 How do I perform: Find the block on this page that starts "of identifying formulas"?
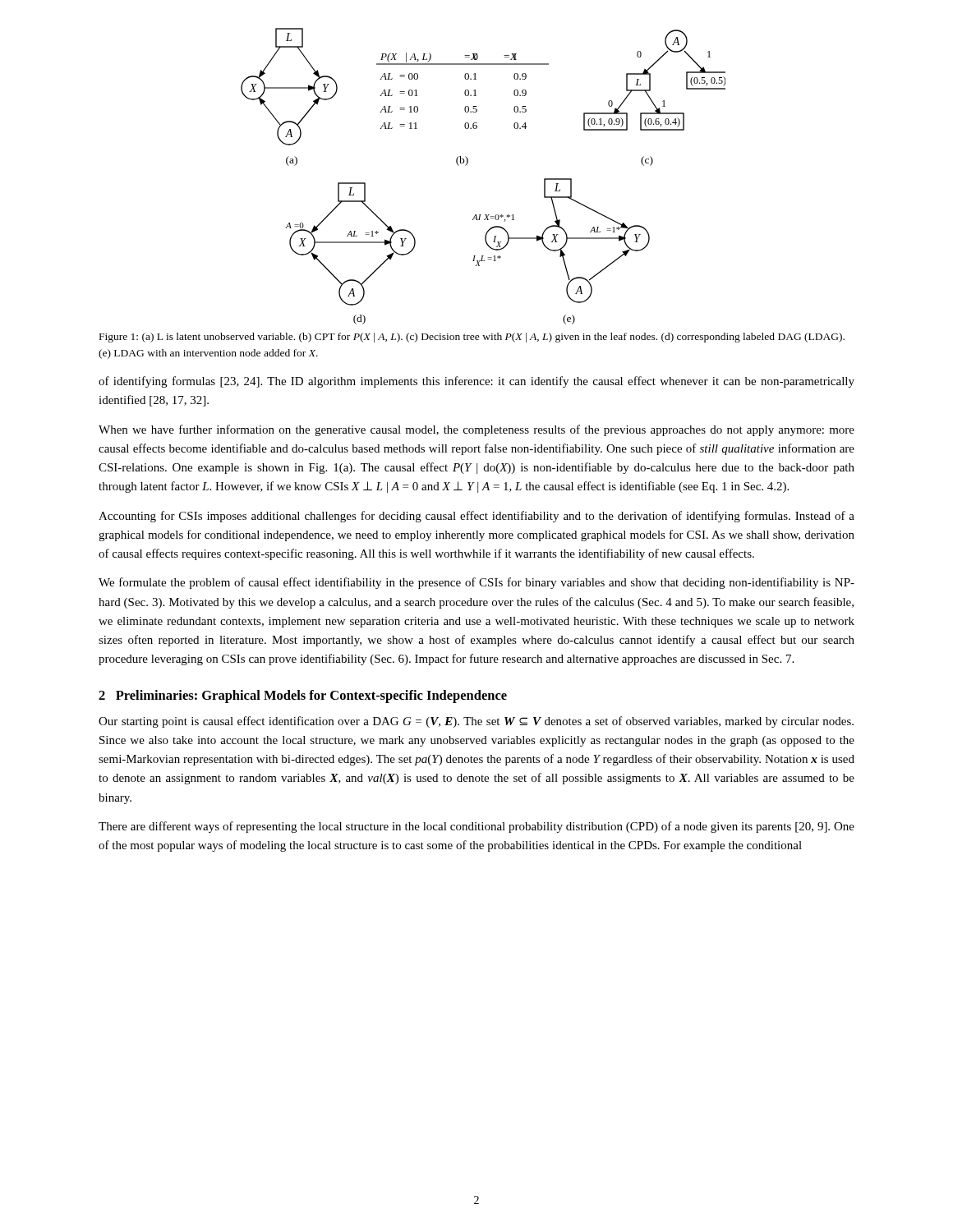pos(476,391)
